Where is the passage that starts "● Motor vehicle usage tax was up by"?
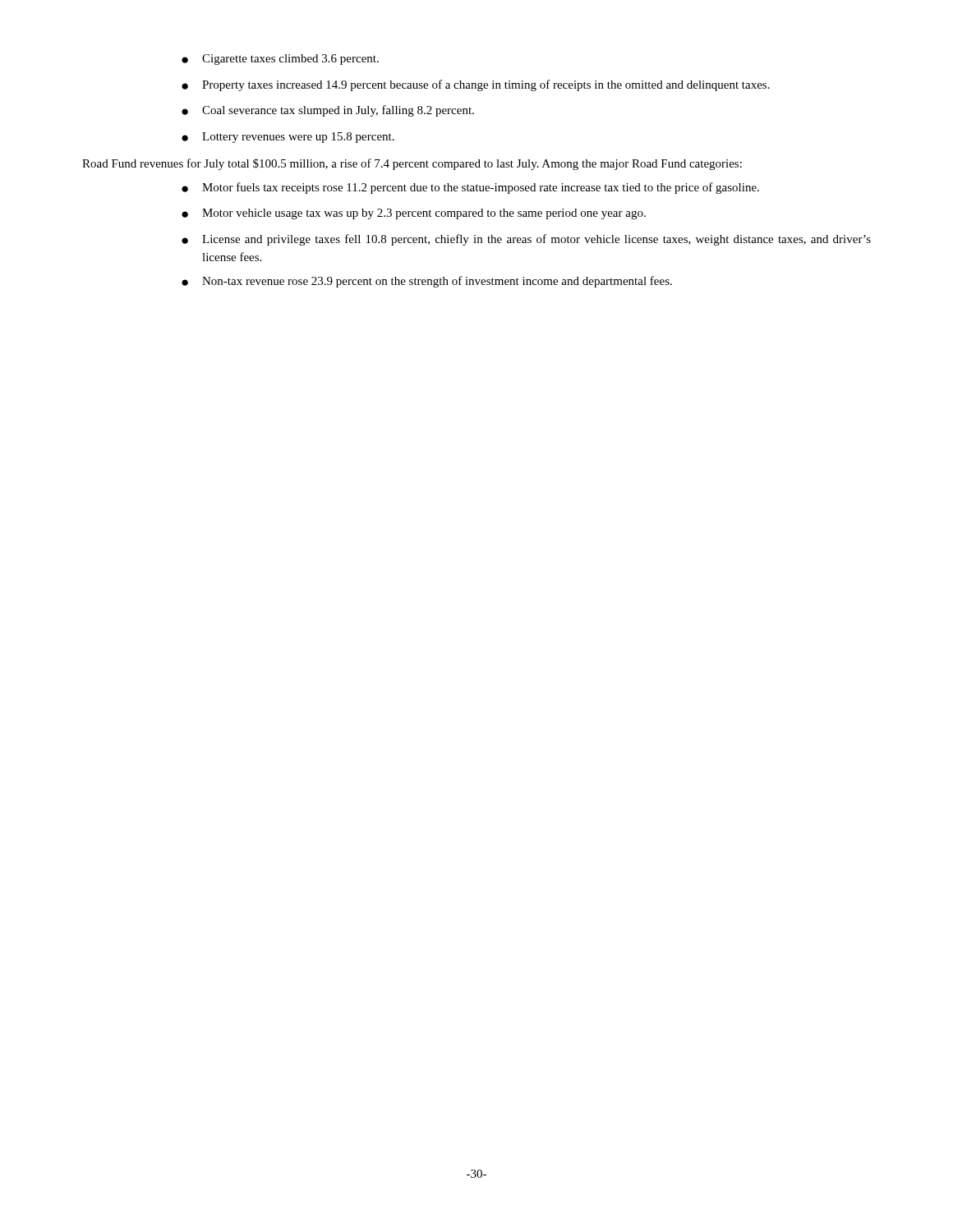The width and height of the screenshot is (953, 1232). click(x=526, y=214)
